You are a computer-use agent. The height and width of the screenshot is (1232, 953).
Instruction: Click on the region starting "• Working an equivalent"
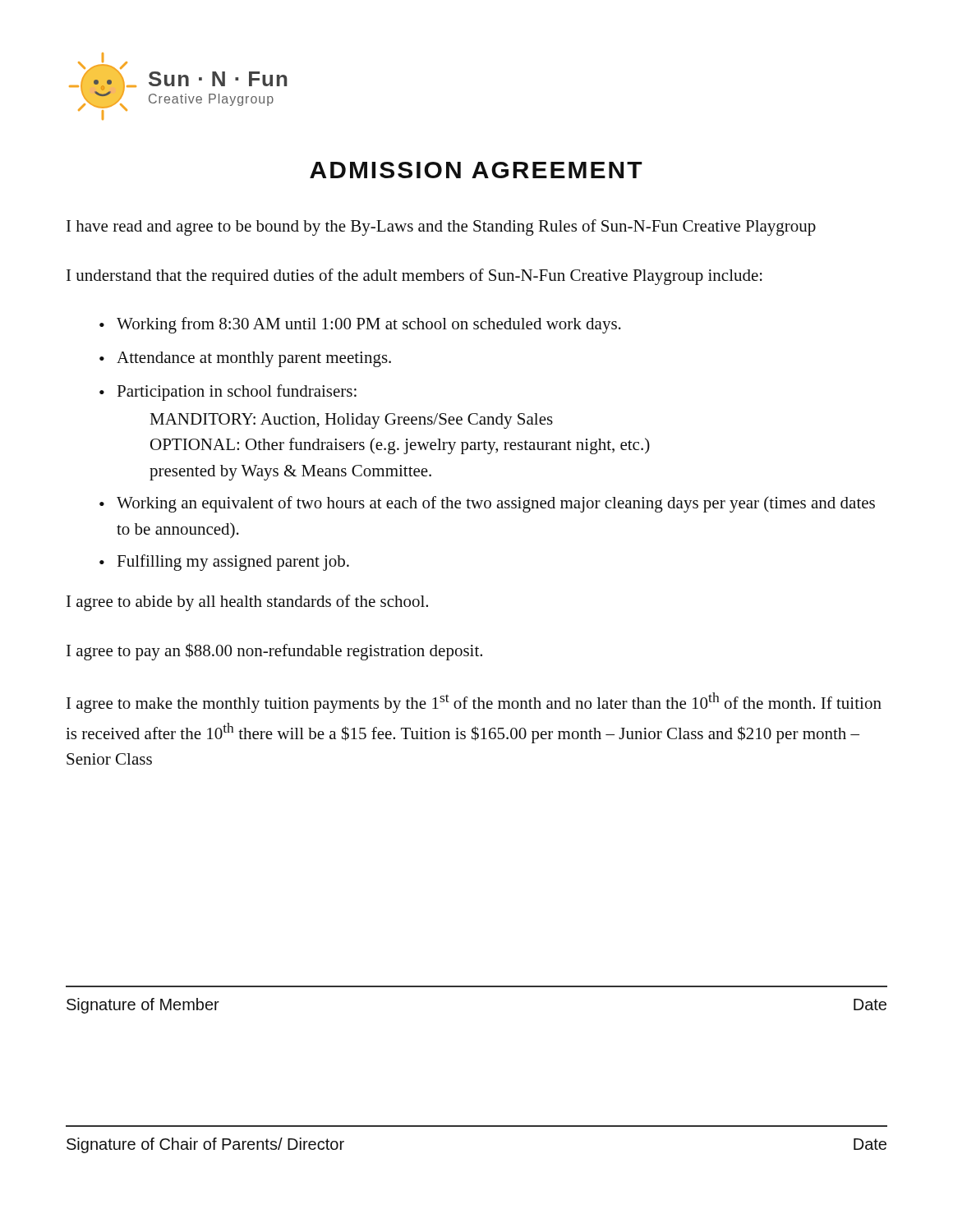(x=493, y=516)
